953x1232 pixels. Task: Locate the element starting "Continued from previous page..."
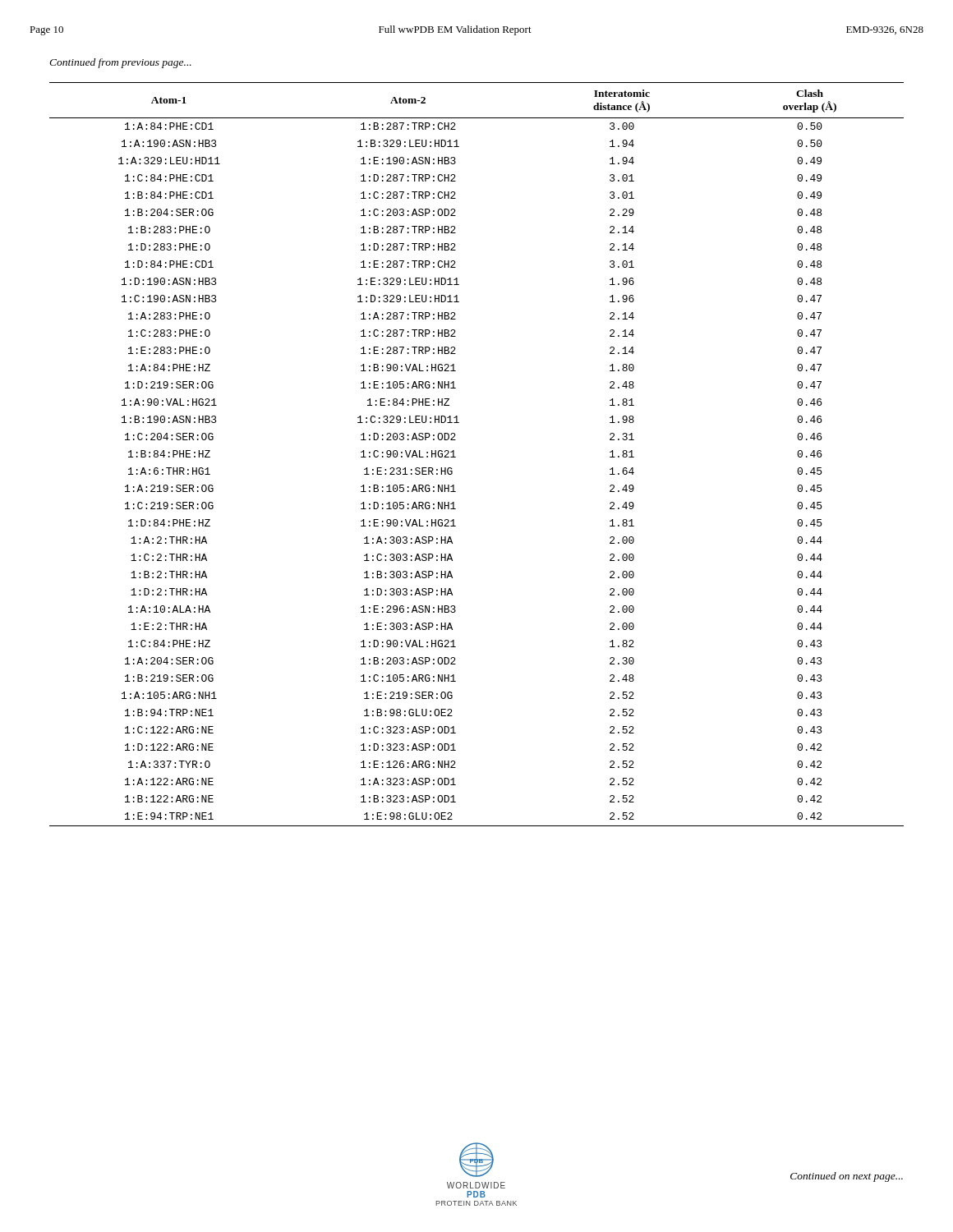121,62
